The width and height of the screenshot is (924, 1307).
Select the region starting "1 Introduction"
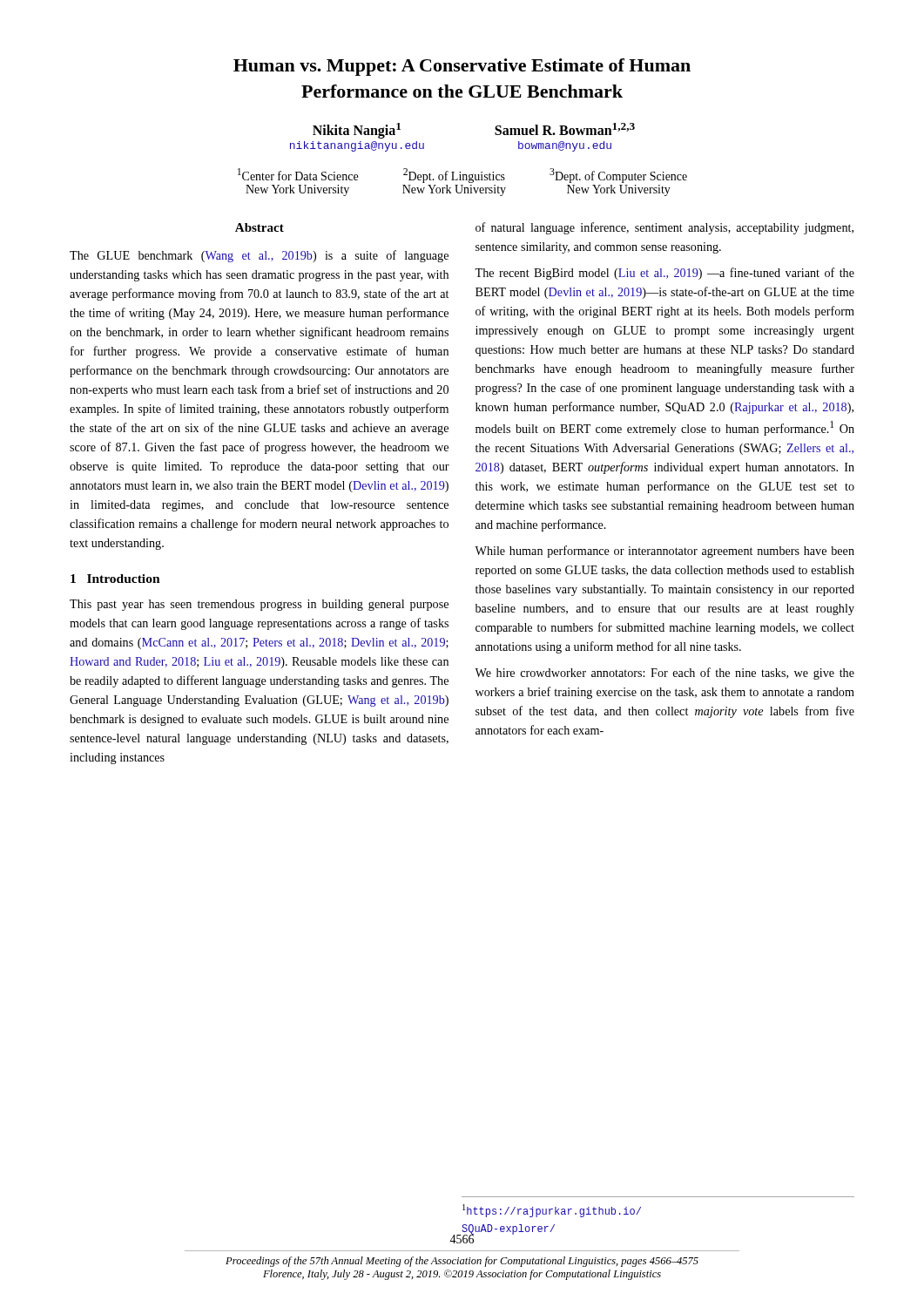click(x=115, y=578)
